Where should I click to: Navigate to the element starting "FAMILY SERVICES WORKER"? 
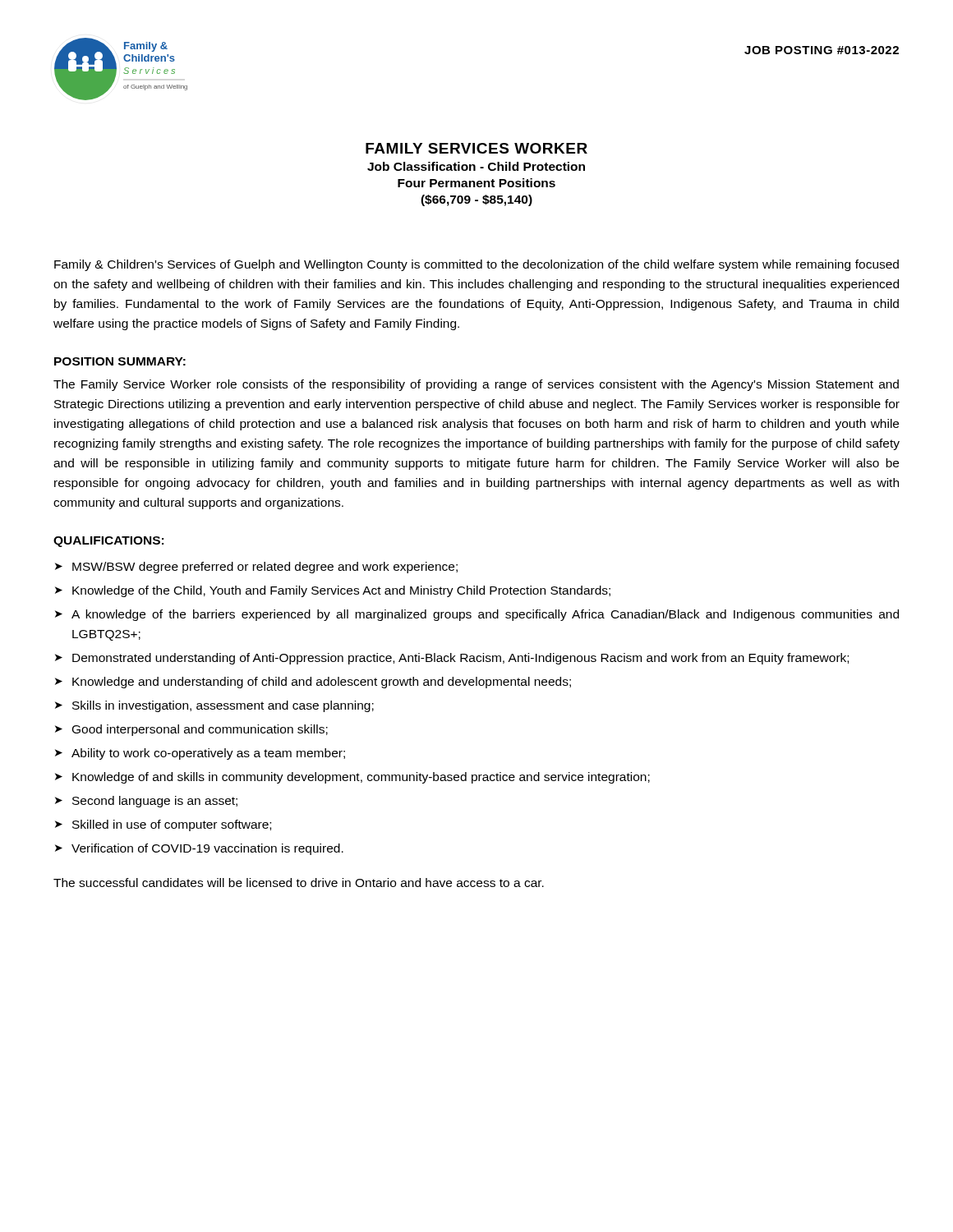point(476,173)
